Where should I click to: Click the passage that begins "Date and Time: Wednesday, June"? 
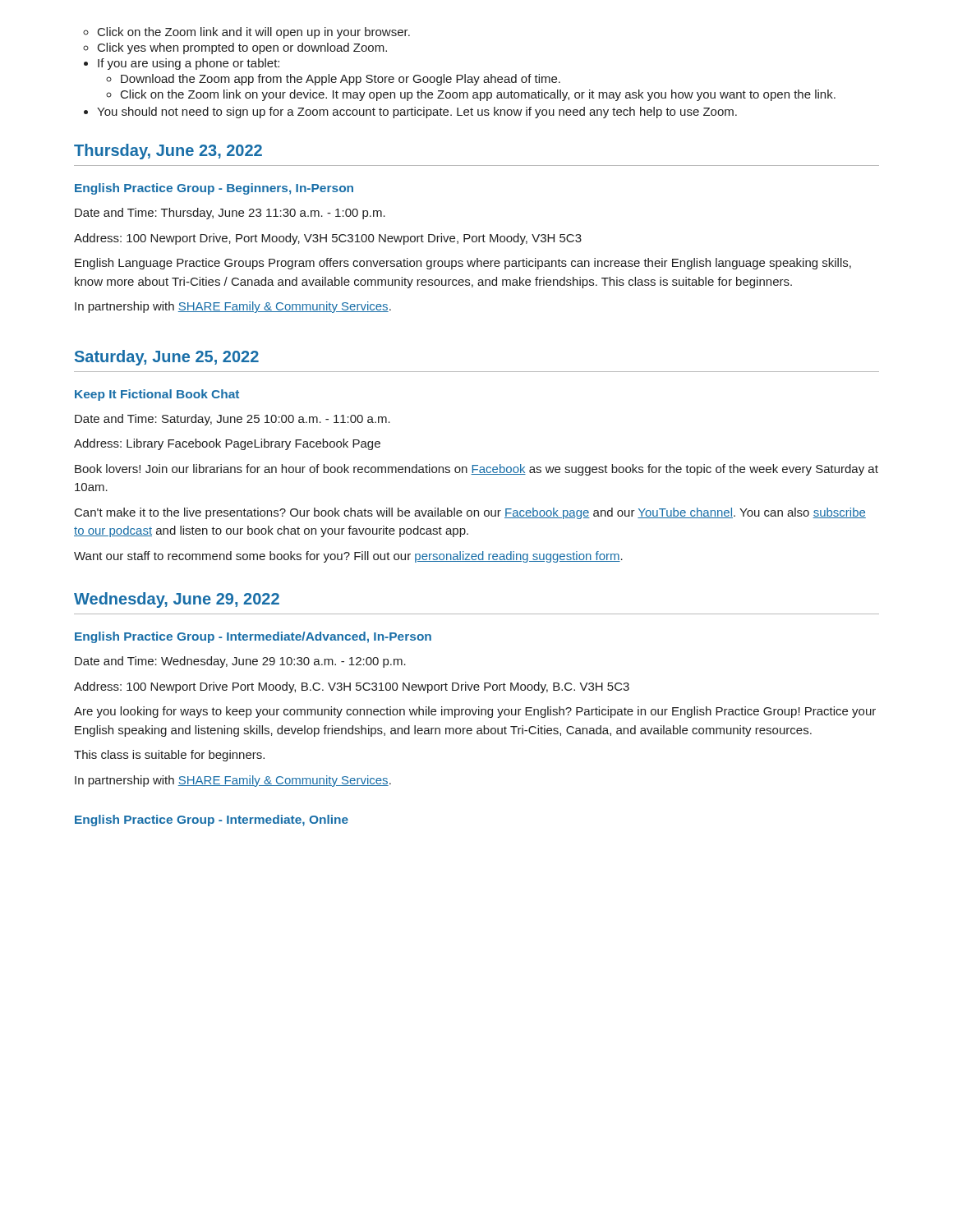pos(240,661)
